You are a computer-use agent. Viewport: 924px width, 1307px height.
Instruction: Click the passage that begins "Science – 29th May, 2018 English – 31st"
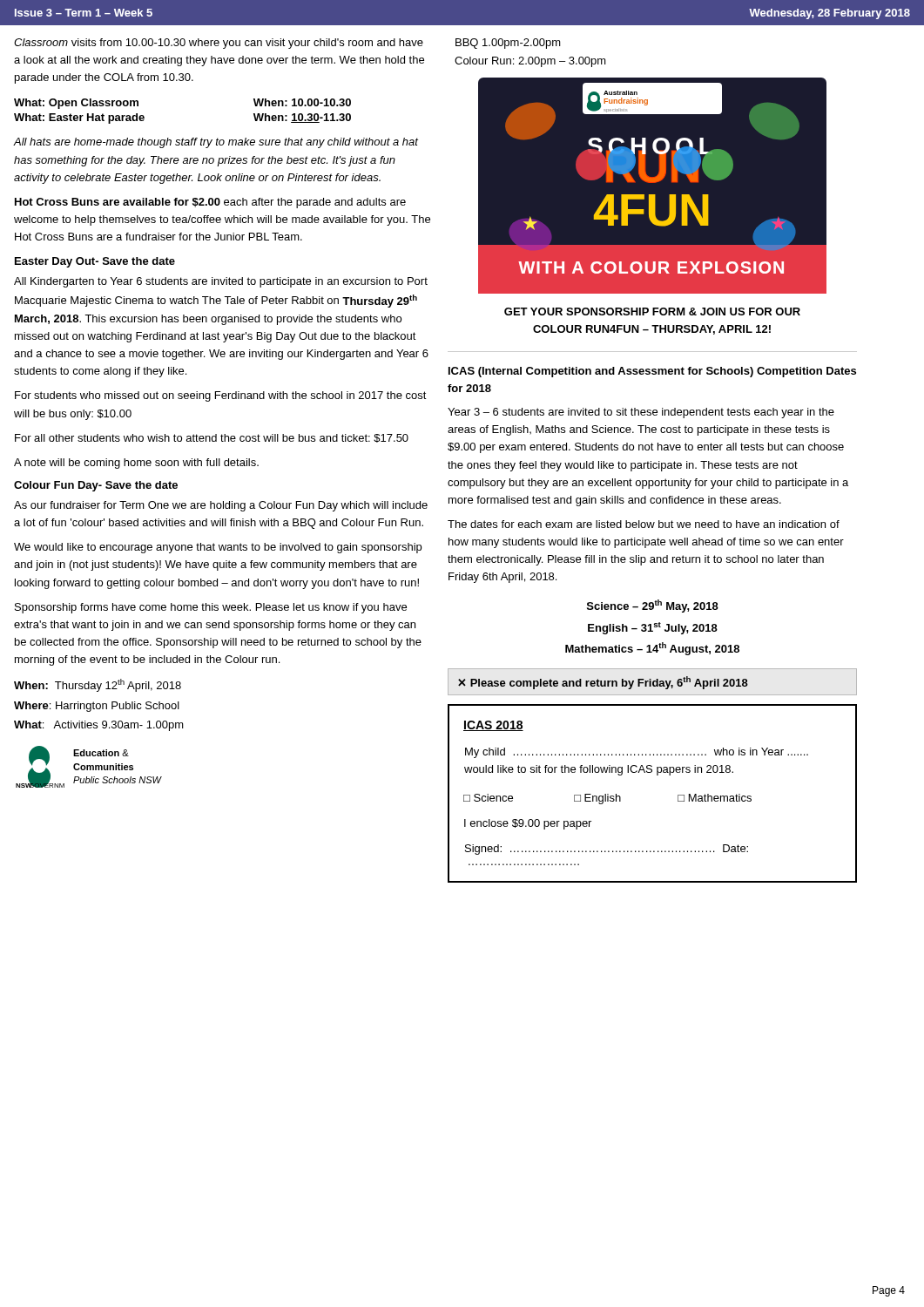coord(652,627)
